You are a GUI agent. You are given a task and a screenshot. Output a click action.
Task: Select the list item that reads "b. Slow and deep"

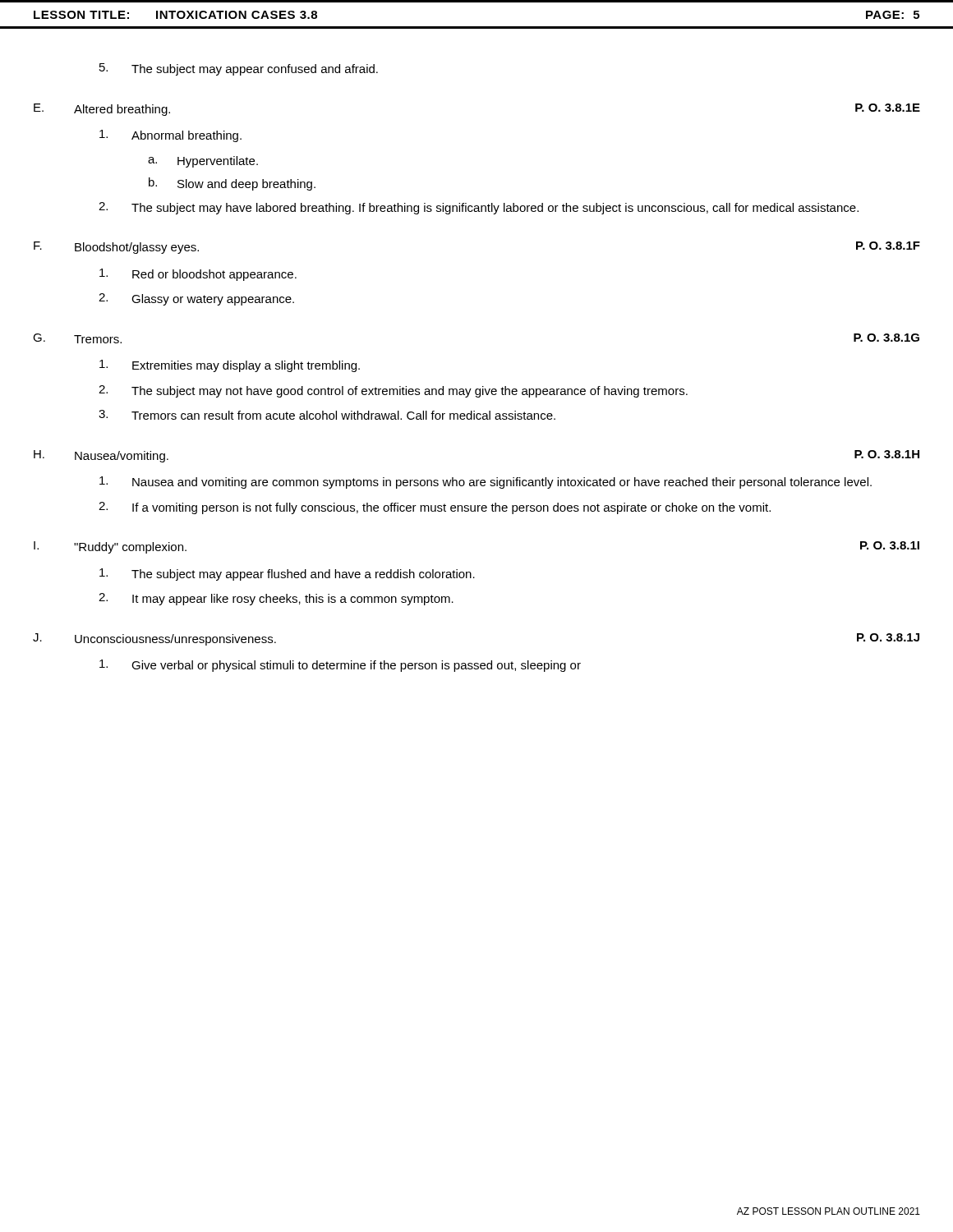tap(232, 184)
